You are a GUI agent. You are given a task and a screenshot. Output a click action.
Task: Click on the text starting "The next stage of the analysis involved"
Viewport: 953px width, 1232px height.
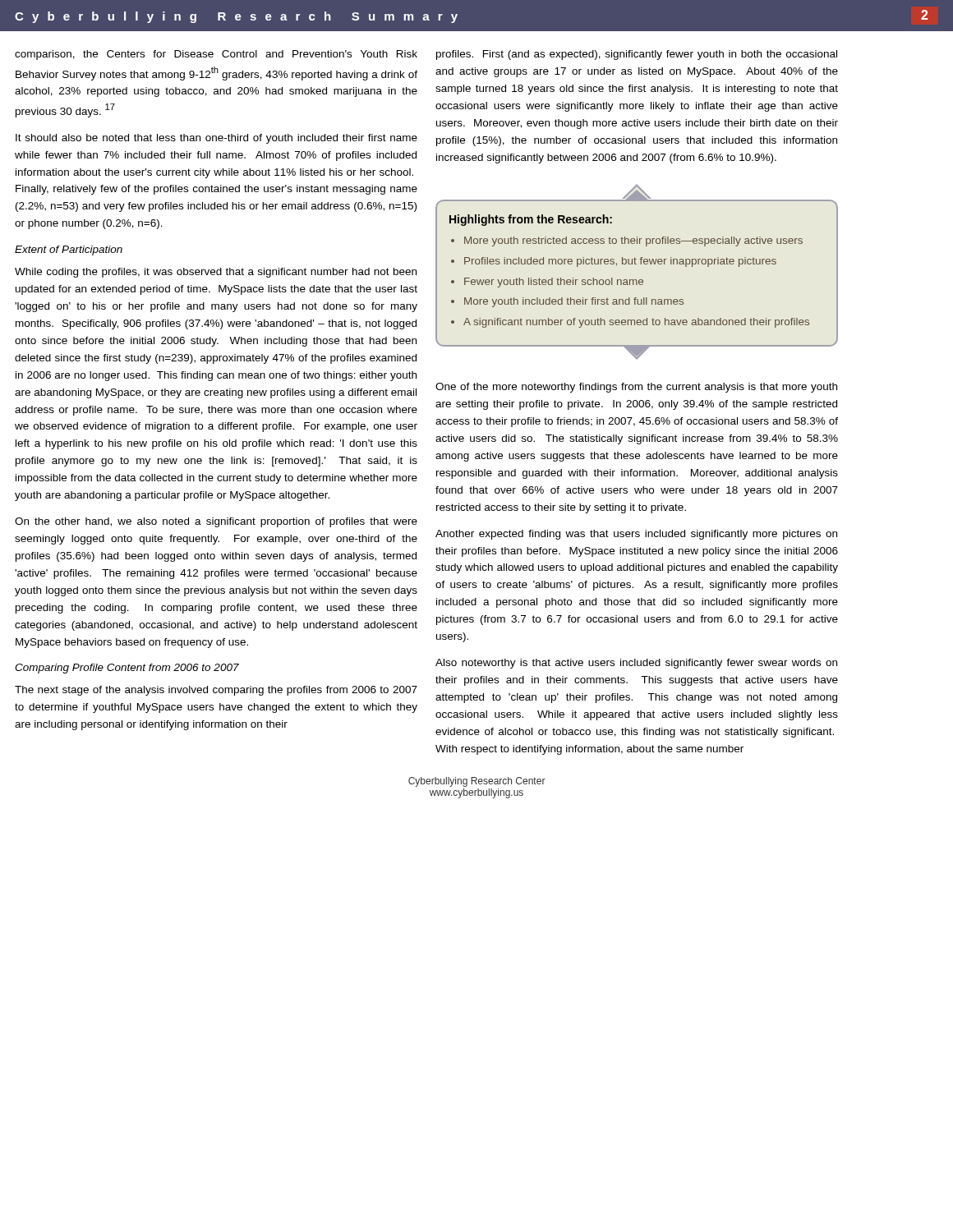(x=216, y=708)
